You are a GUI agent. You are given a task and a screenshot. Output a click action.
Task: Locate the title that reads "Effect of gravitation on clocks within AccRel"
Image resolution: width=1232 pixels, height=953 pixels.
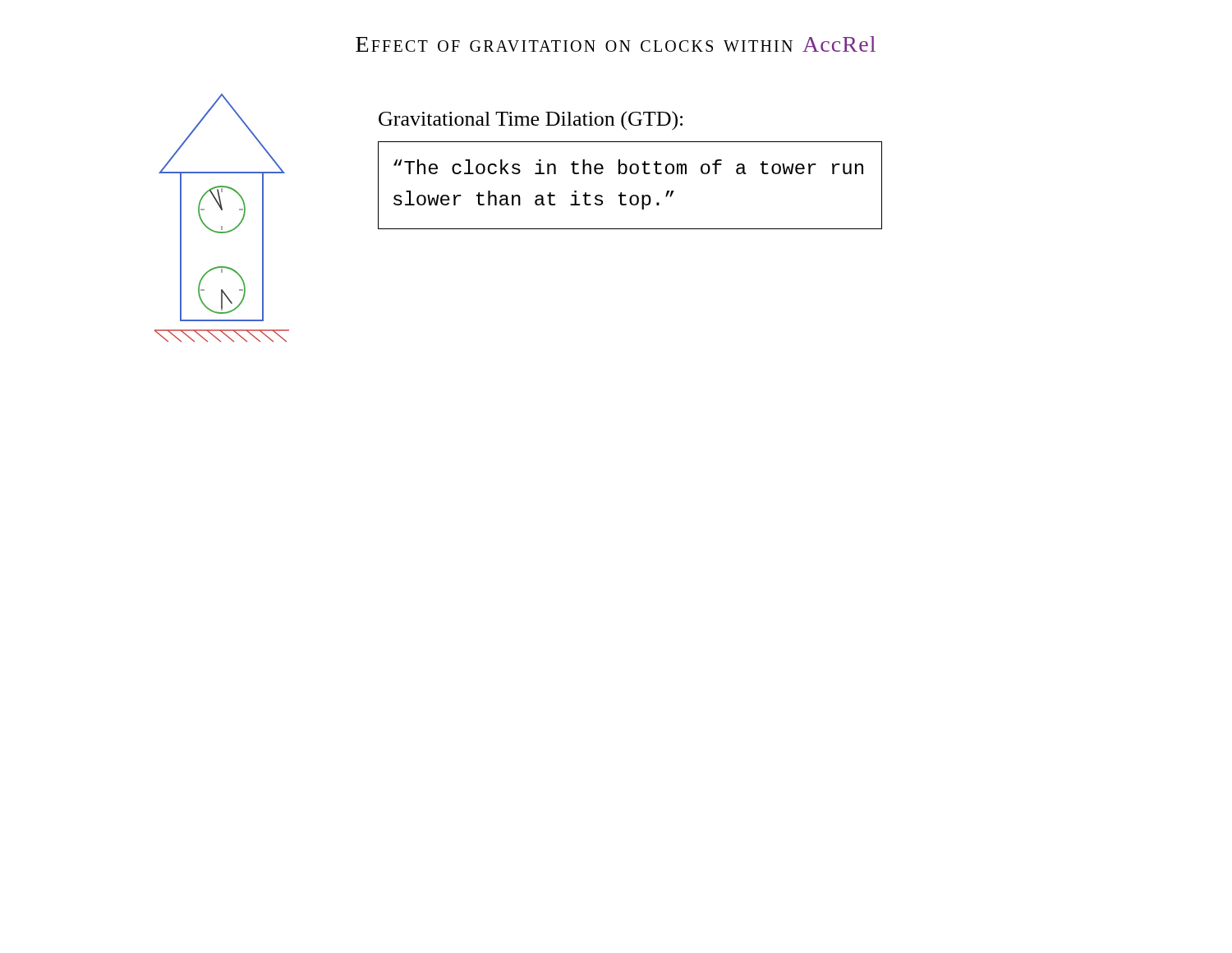tap(616, 44)
